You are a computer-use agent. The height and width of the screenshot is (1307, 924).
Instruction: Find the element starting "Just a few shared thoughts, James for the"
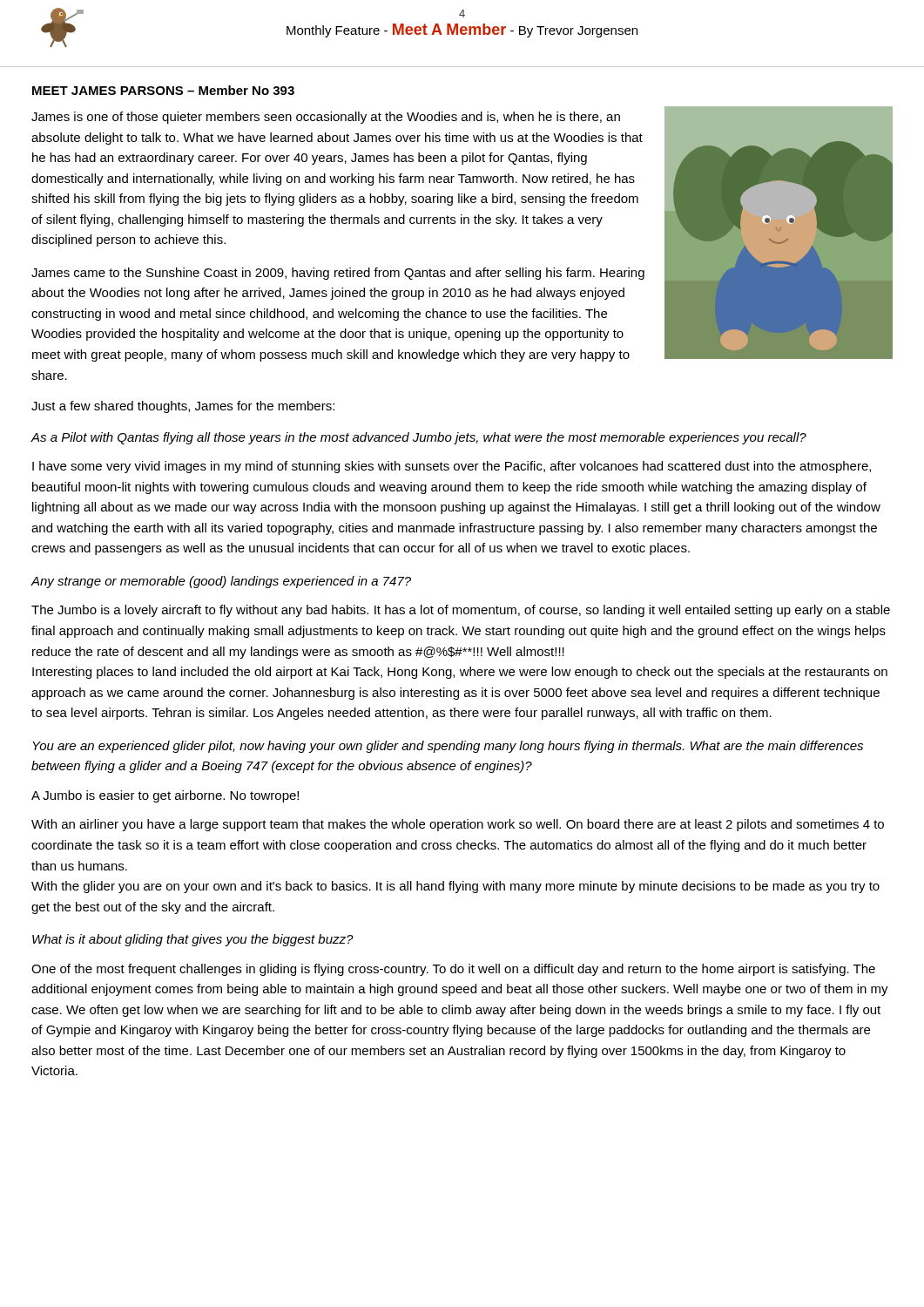pyautogui.click(x=183, y=406)
